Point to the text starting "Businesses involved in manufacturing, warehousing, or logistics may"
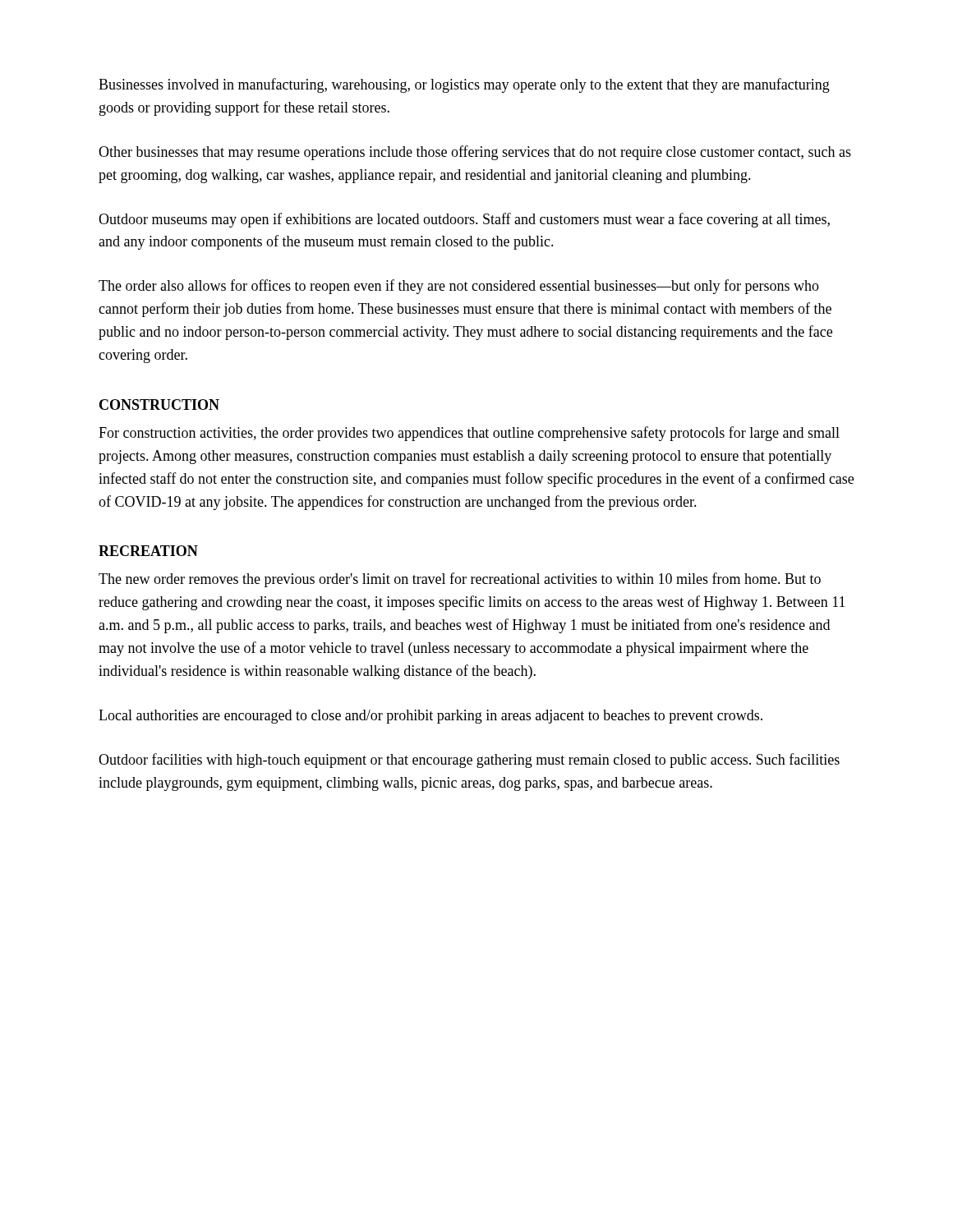Viewport: 953px width, 1232px height. (x=464, y=96)
